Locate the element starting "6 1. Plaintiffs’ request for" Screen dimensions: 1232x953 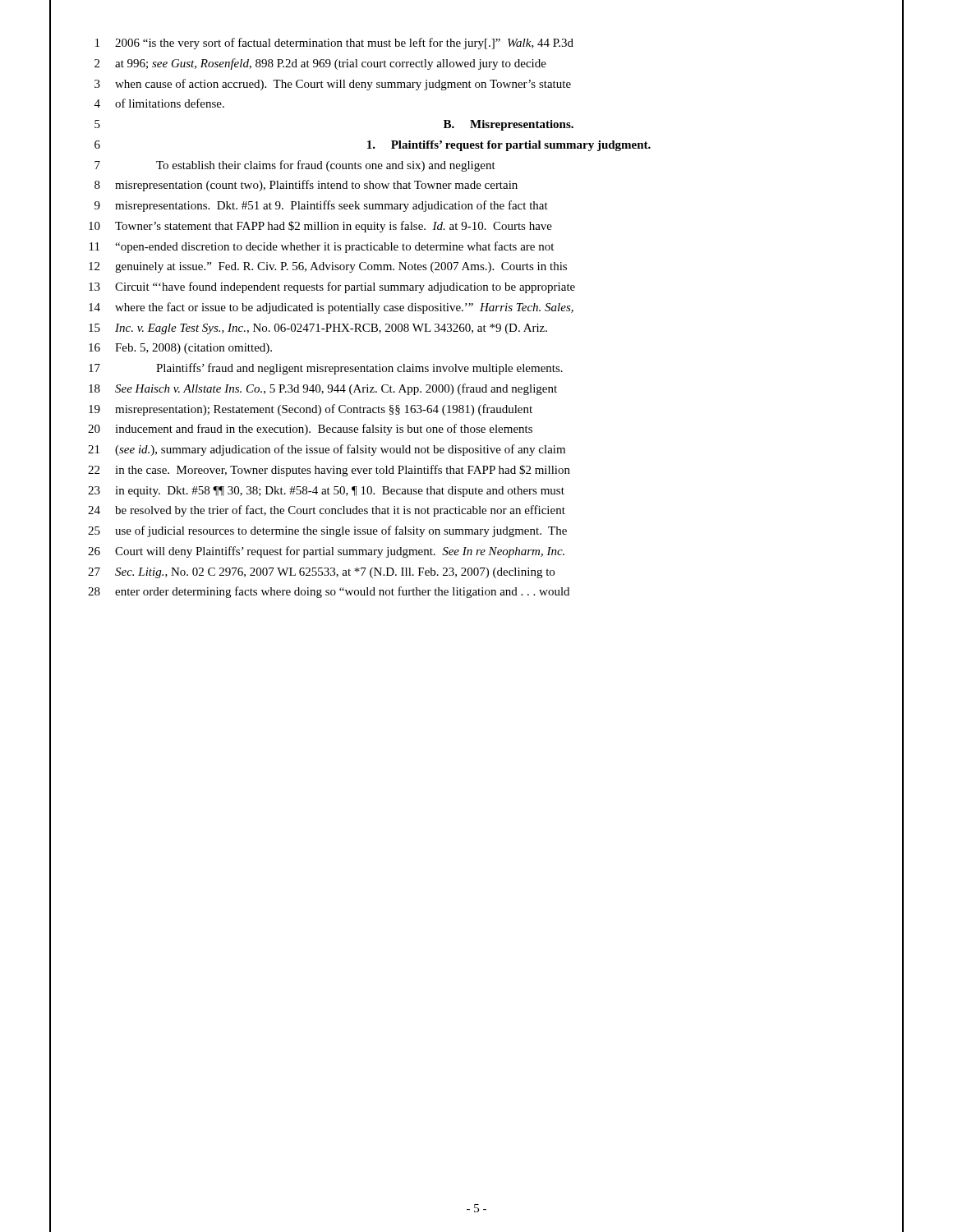(476, 145)
